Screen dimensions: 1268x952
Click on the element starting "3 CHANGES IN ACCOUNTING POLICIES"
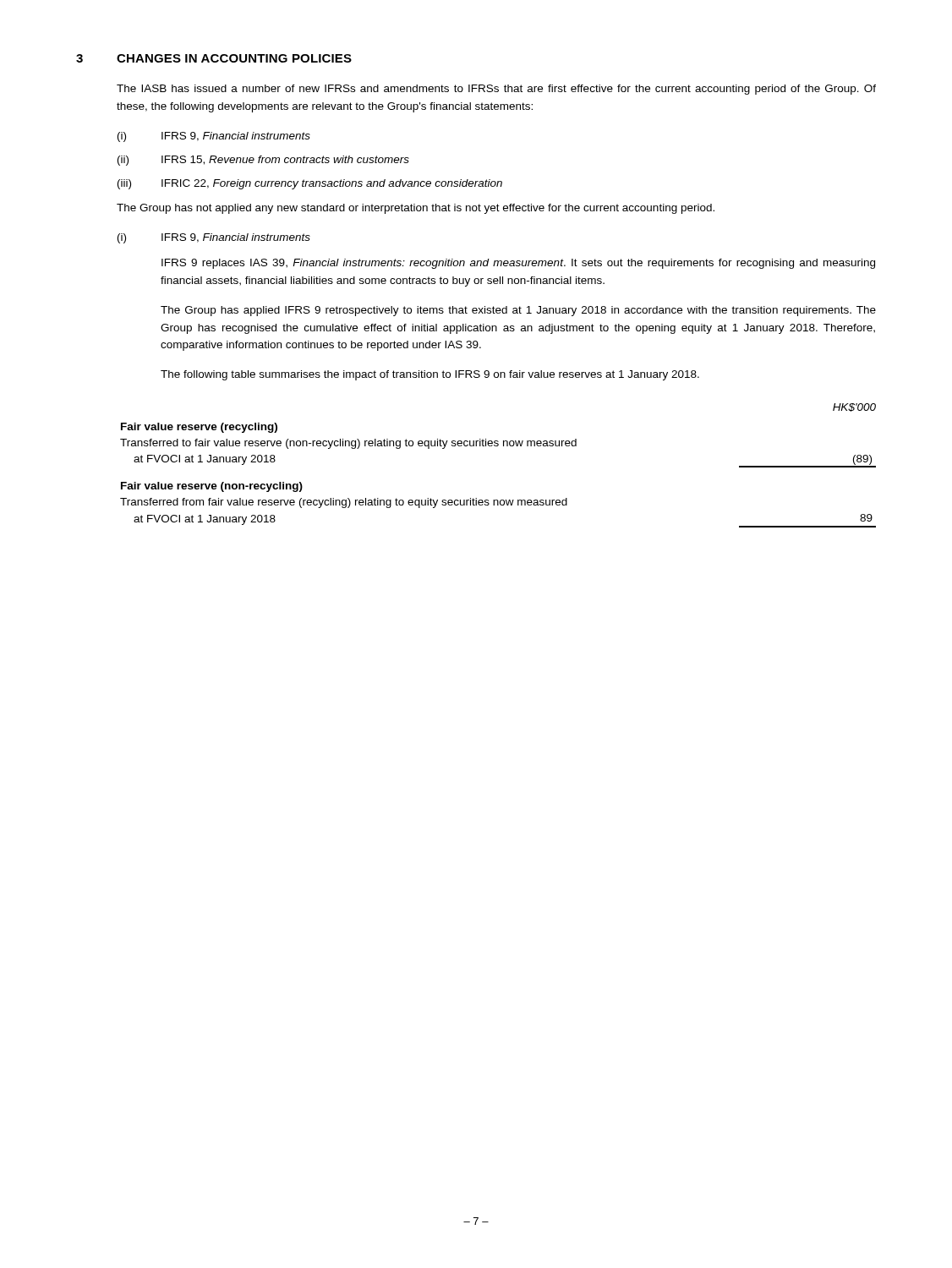[x=214, y=58]
